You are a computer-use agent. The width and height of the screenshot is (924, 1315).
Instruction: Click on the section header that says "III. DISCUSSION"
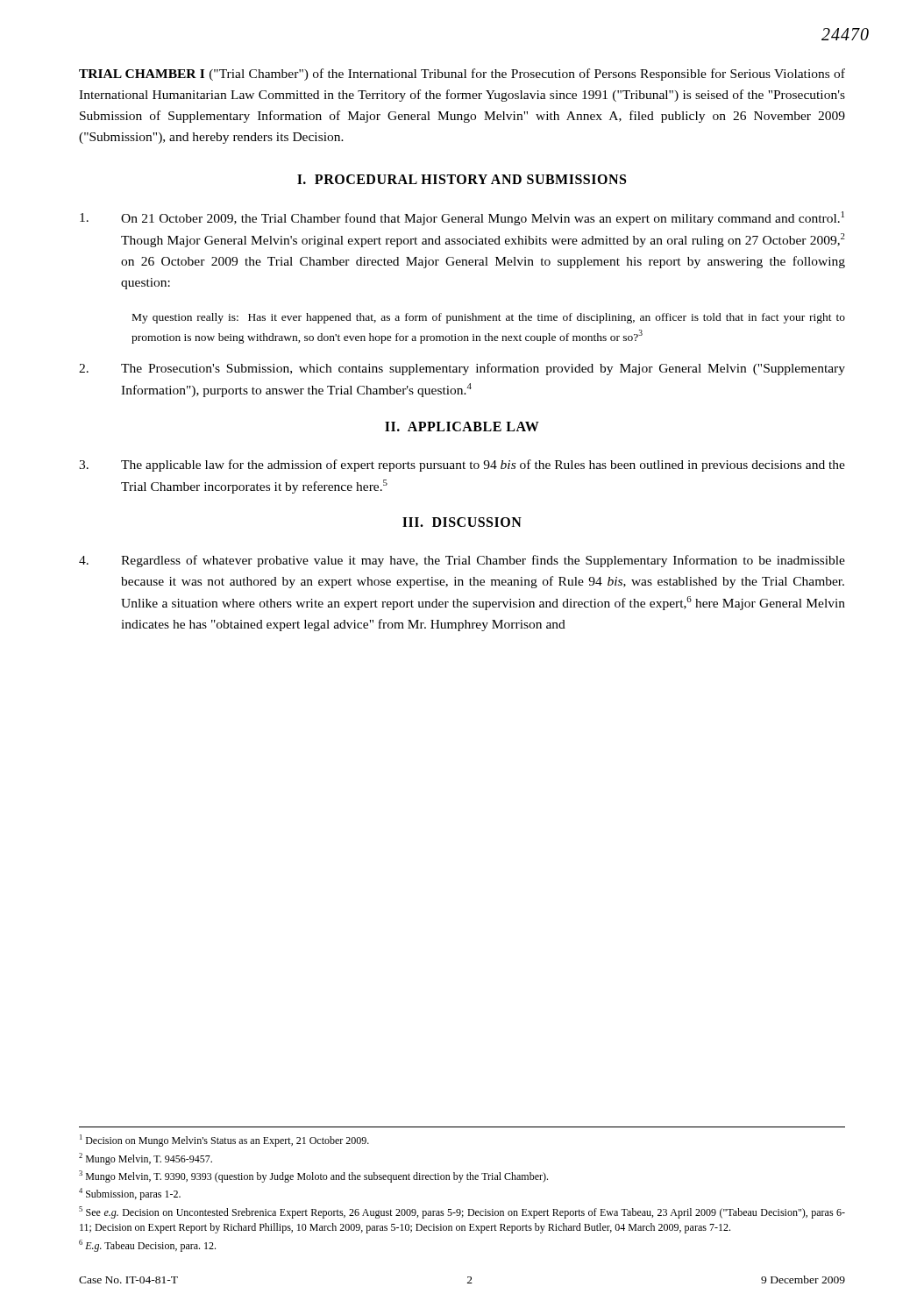click(x=462, y=522)
